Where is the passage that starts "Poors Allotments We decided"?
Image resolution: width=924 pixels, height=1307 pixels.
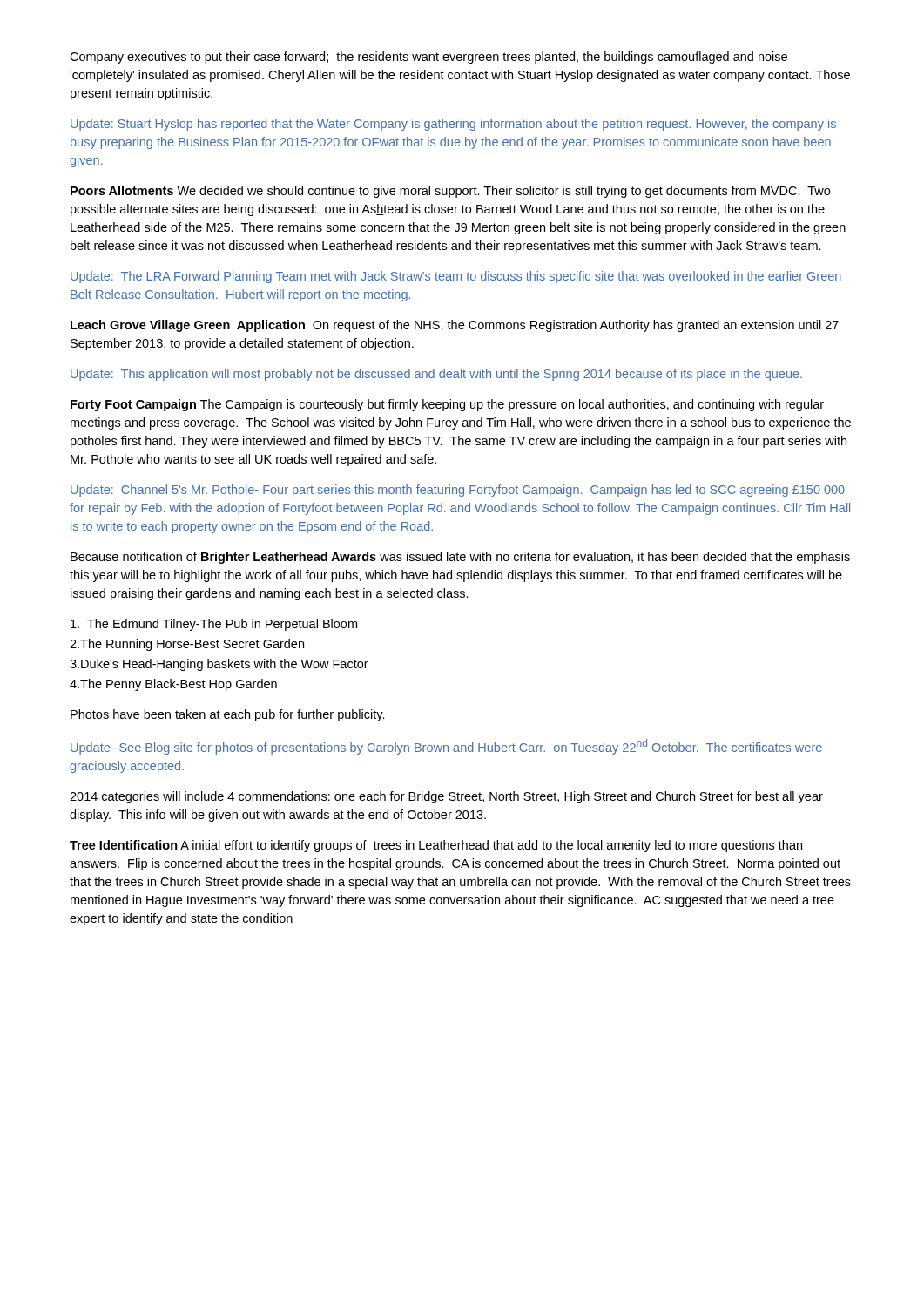click(458, 218)
